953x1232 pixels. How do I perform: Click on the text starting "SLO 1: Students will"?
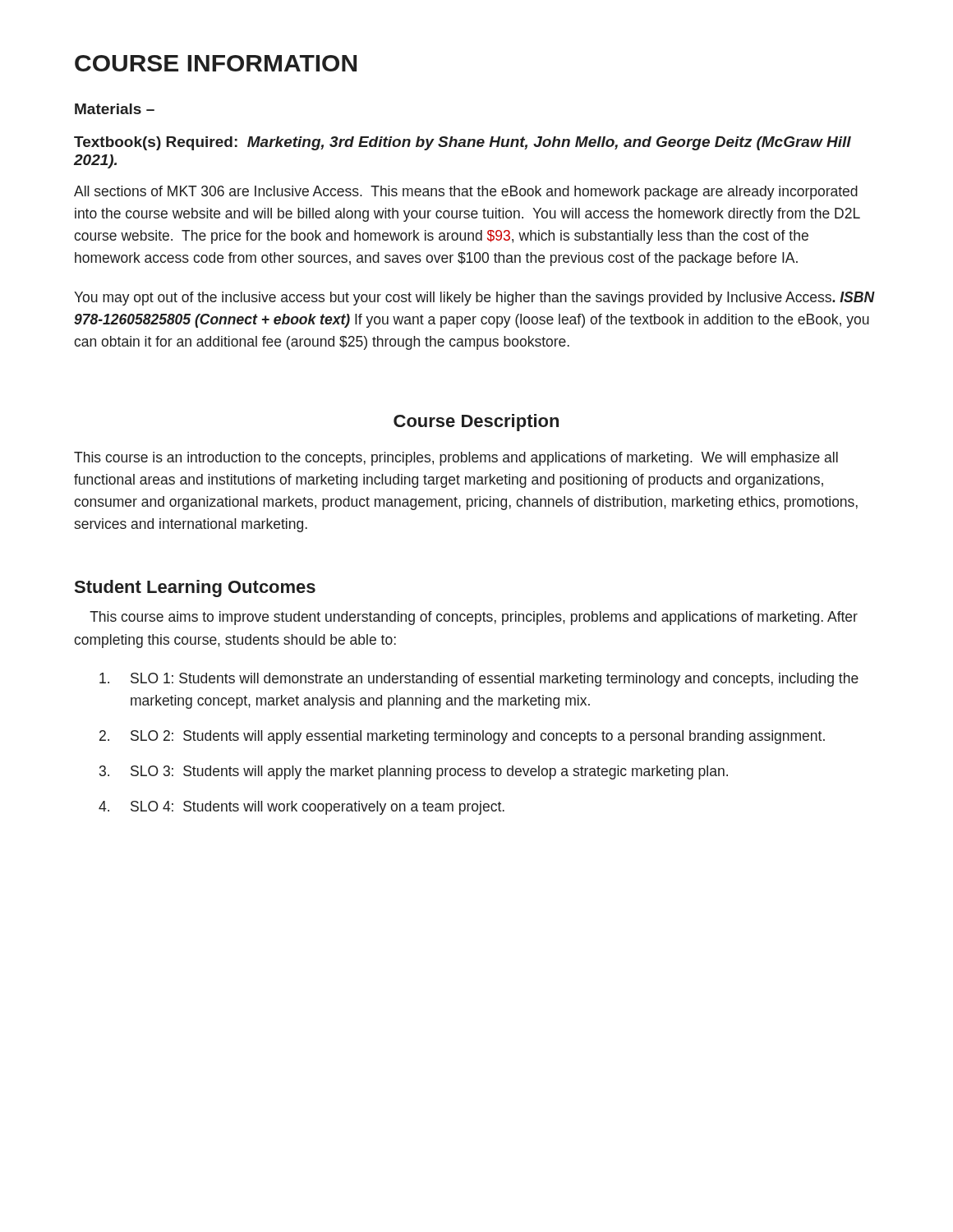[x=489, y=690]
